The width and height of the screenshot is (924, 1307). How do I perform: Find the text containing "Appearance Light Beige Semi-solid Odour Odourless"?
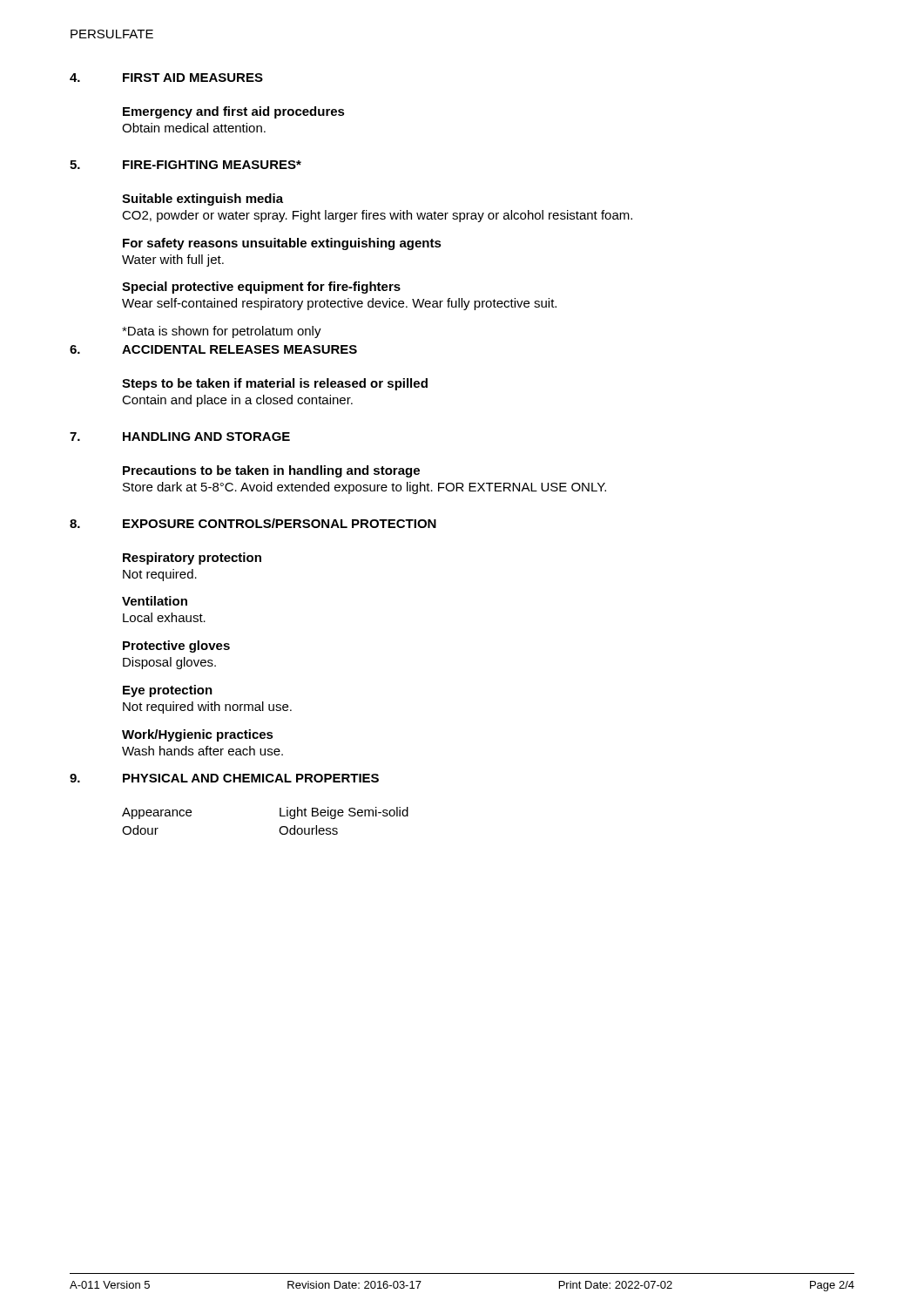click(155, 813)
